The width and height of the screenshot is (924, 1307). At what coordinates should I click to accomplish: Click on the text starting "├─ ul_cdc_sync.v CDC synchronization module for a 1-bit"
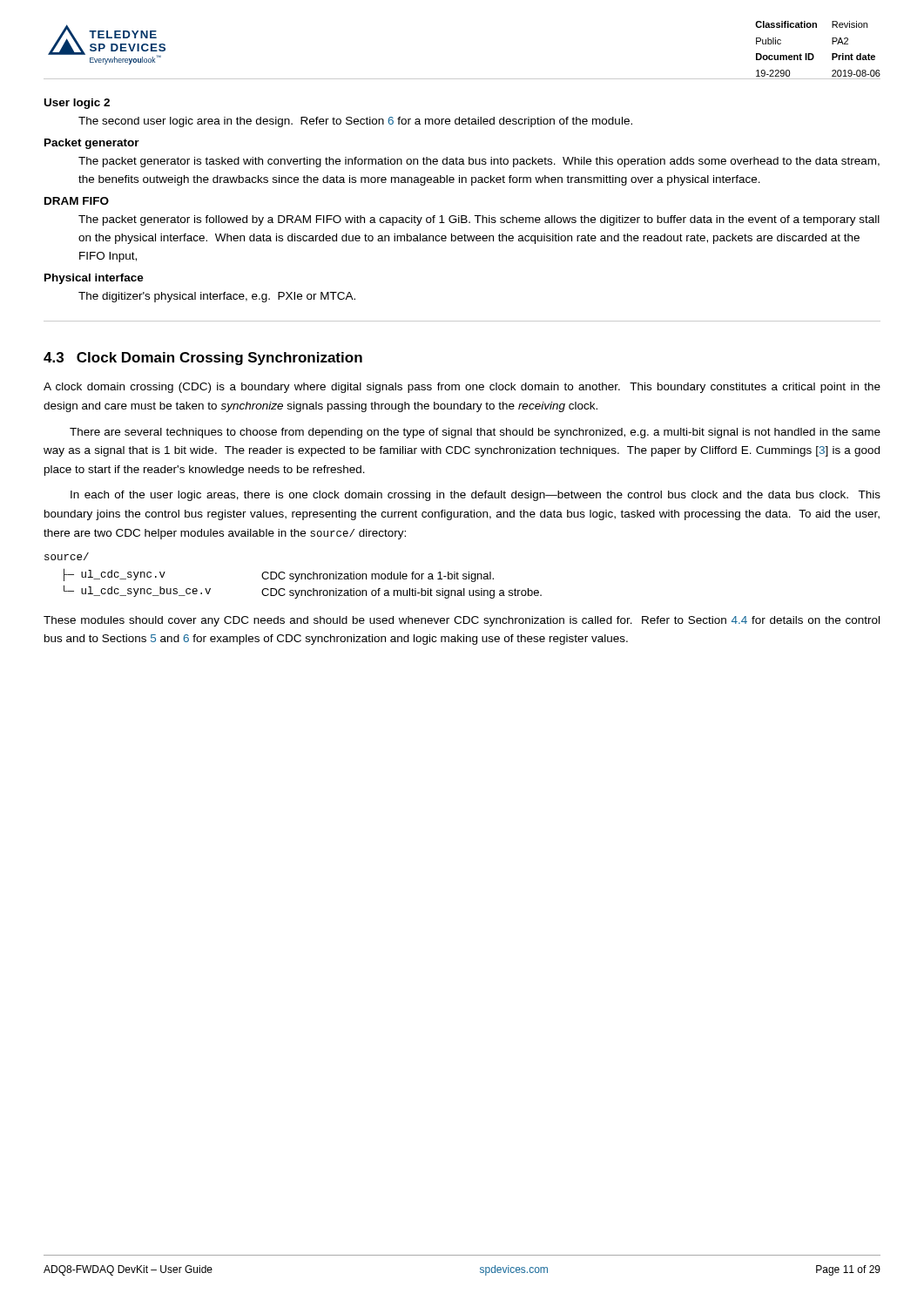point(278,575)
